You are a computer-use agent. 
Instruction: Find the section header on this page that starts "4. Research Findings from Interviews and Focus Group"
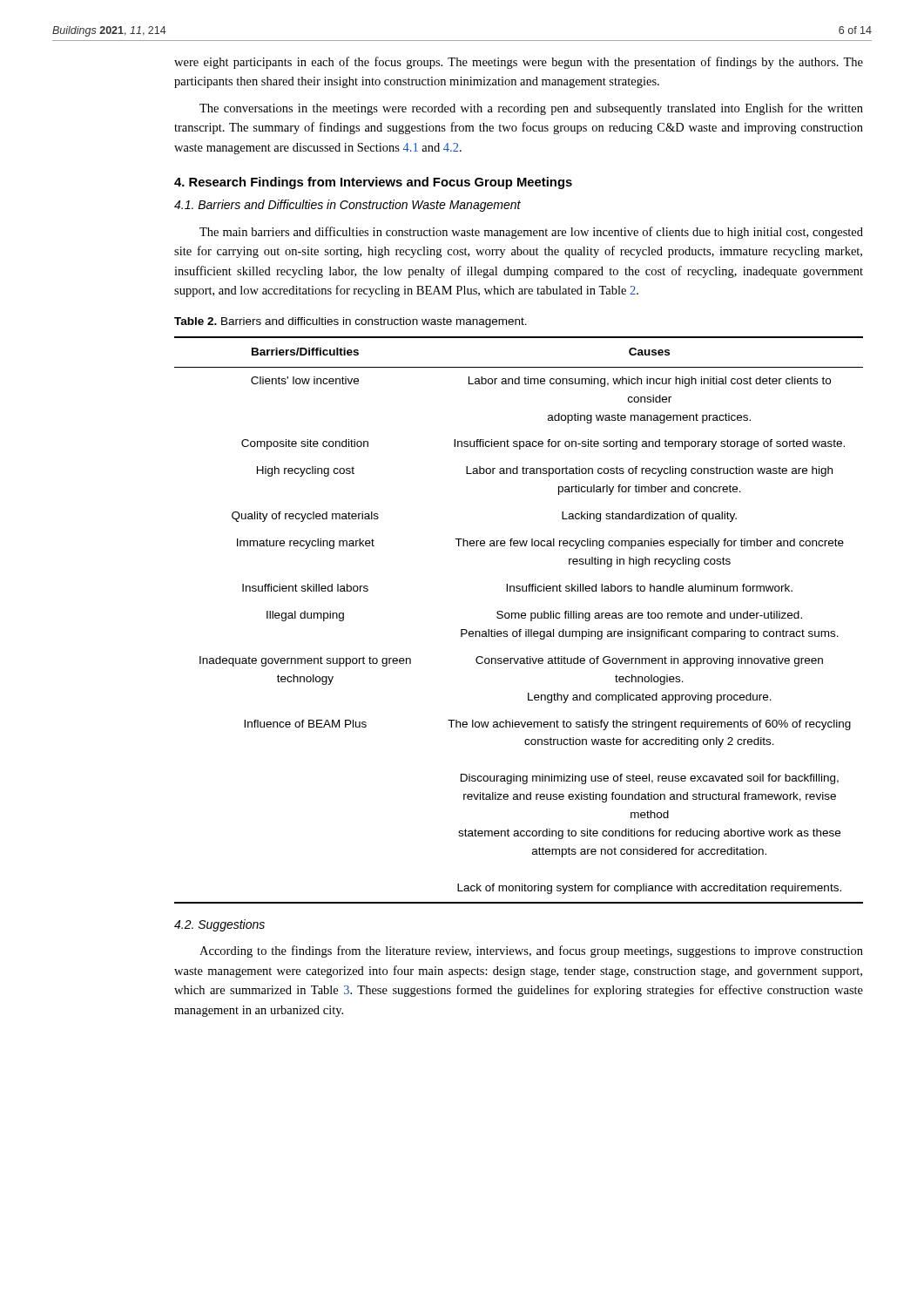tap(373, 182)
